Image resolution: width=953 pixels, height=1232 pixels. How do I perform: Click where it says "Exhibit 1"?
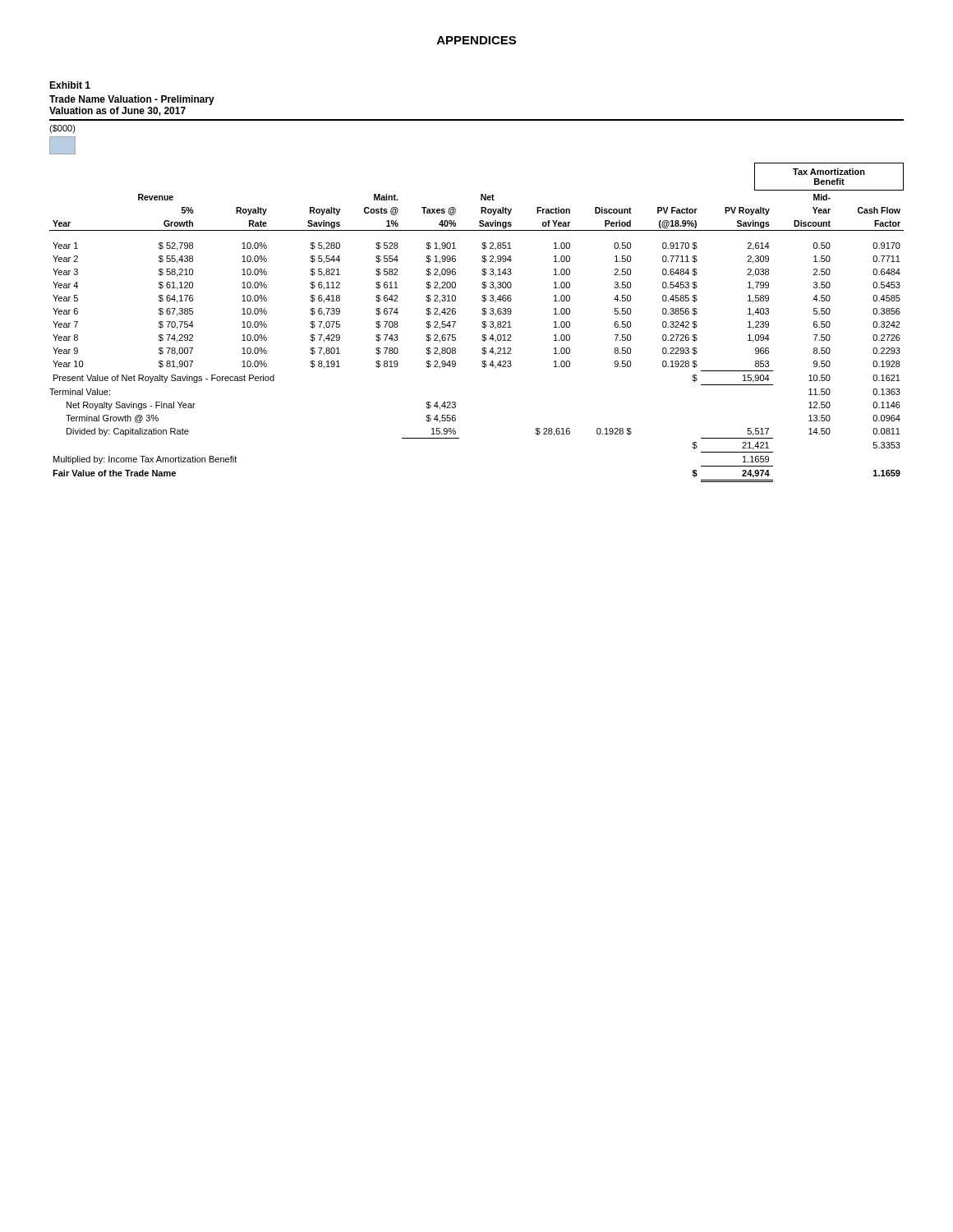(x=70, y=85)
